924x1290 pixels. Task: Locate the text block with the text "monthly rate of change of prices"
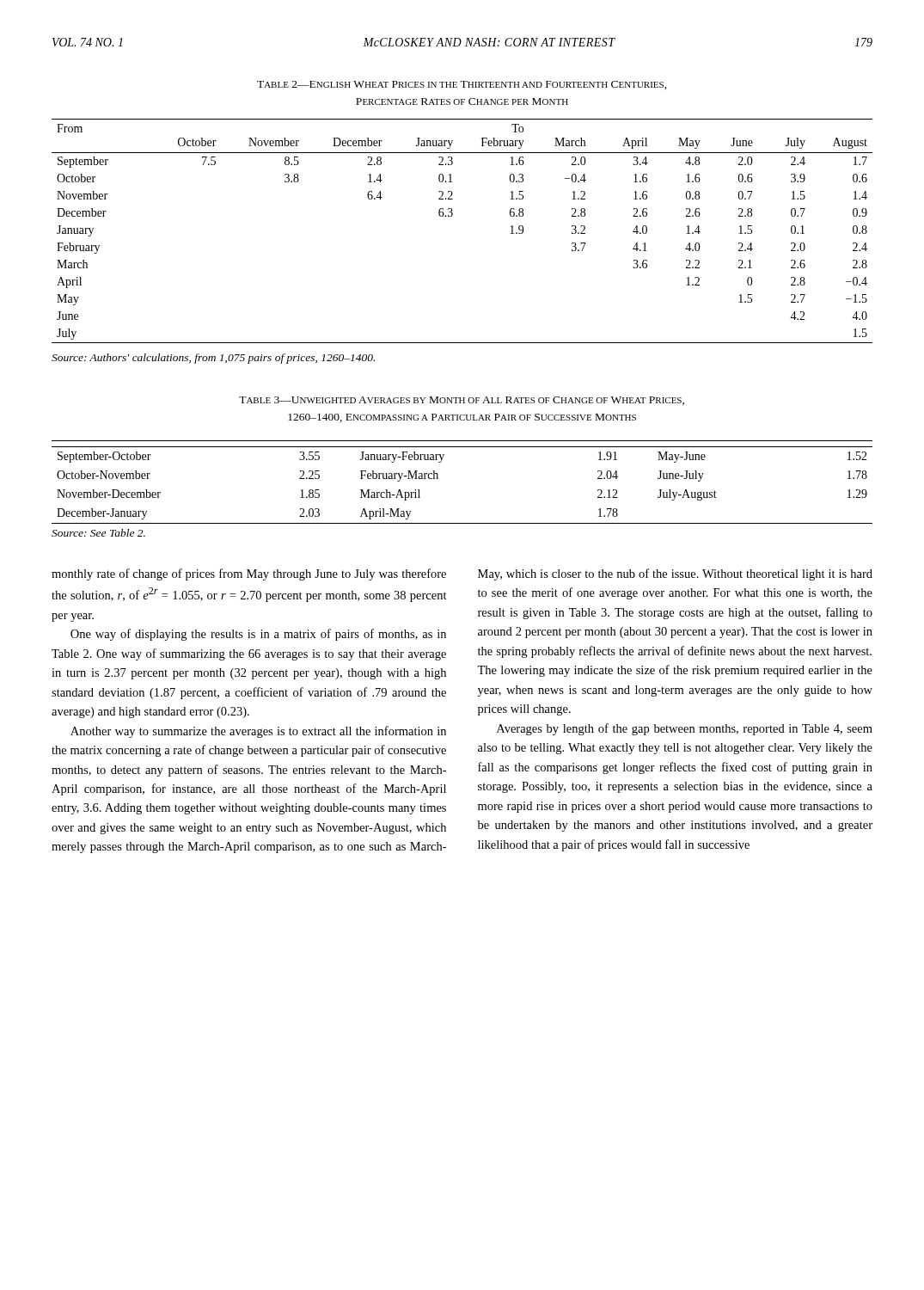(252, 574)
